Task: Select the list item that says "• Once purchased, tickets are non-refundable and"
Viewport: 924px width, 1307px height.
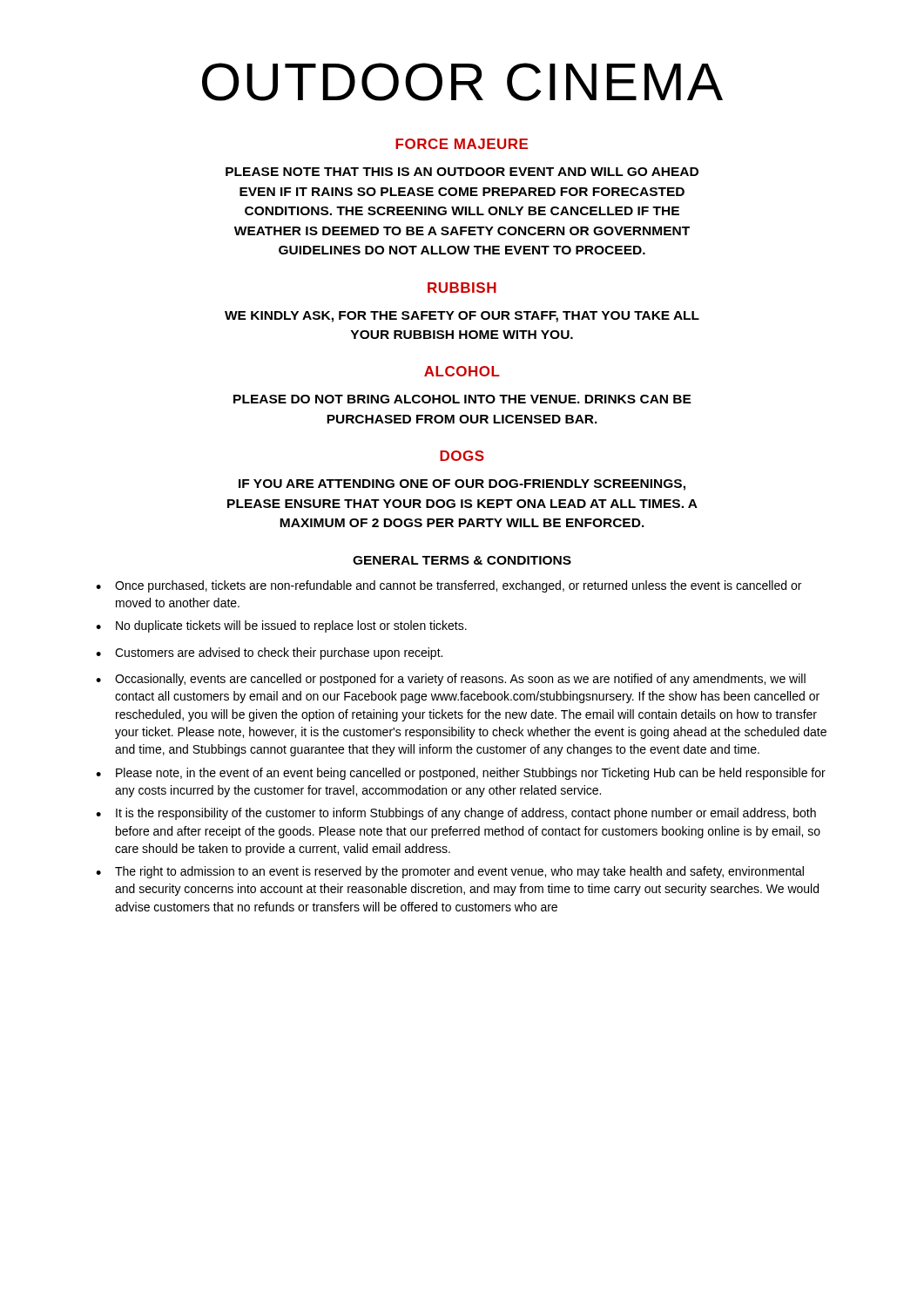Action: pyautogui.click(x=462, y=594)
